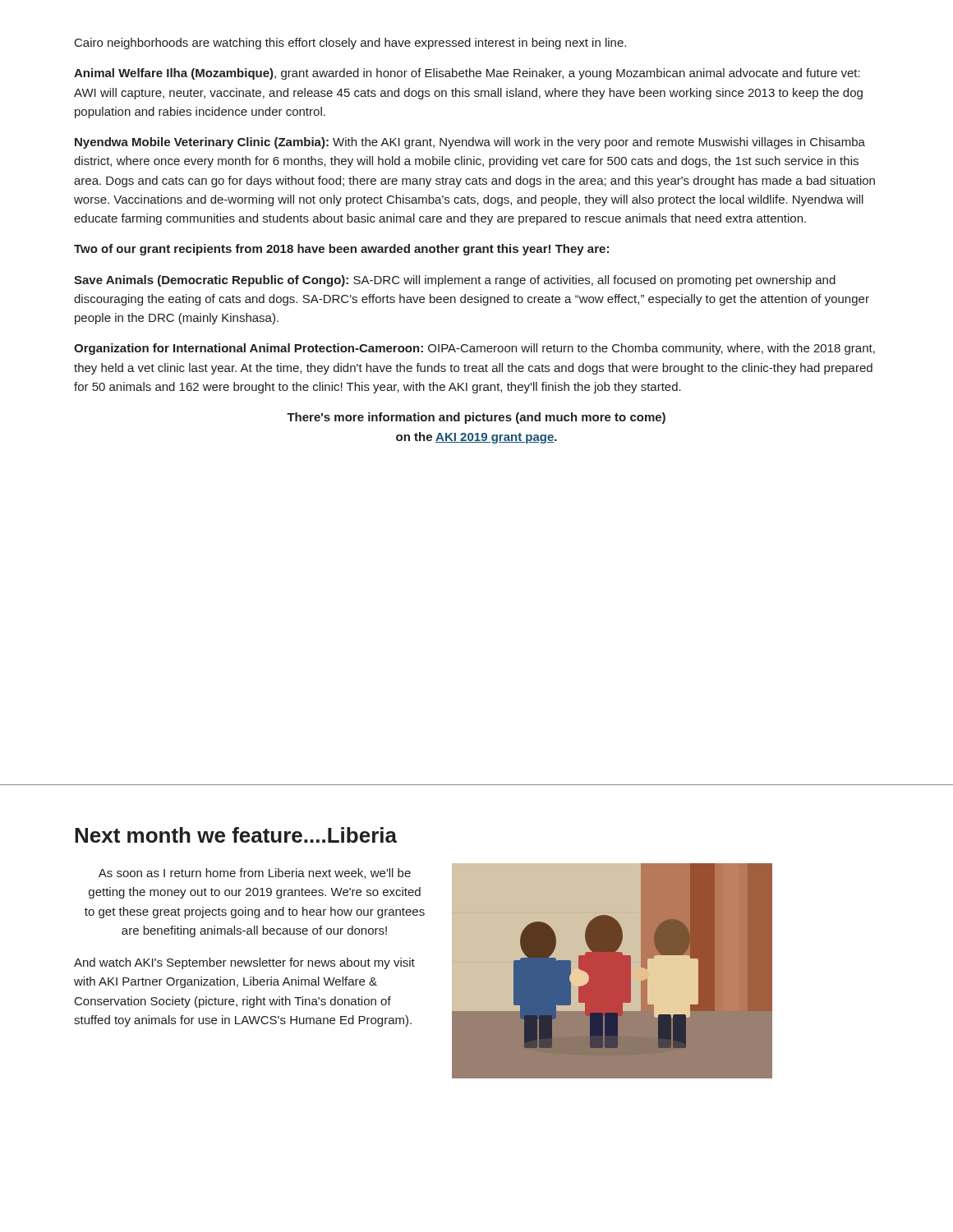Find the photo
Screen dimensions: 1232x953
[665, 972]
